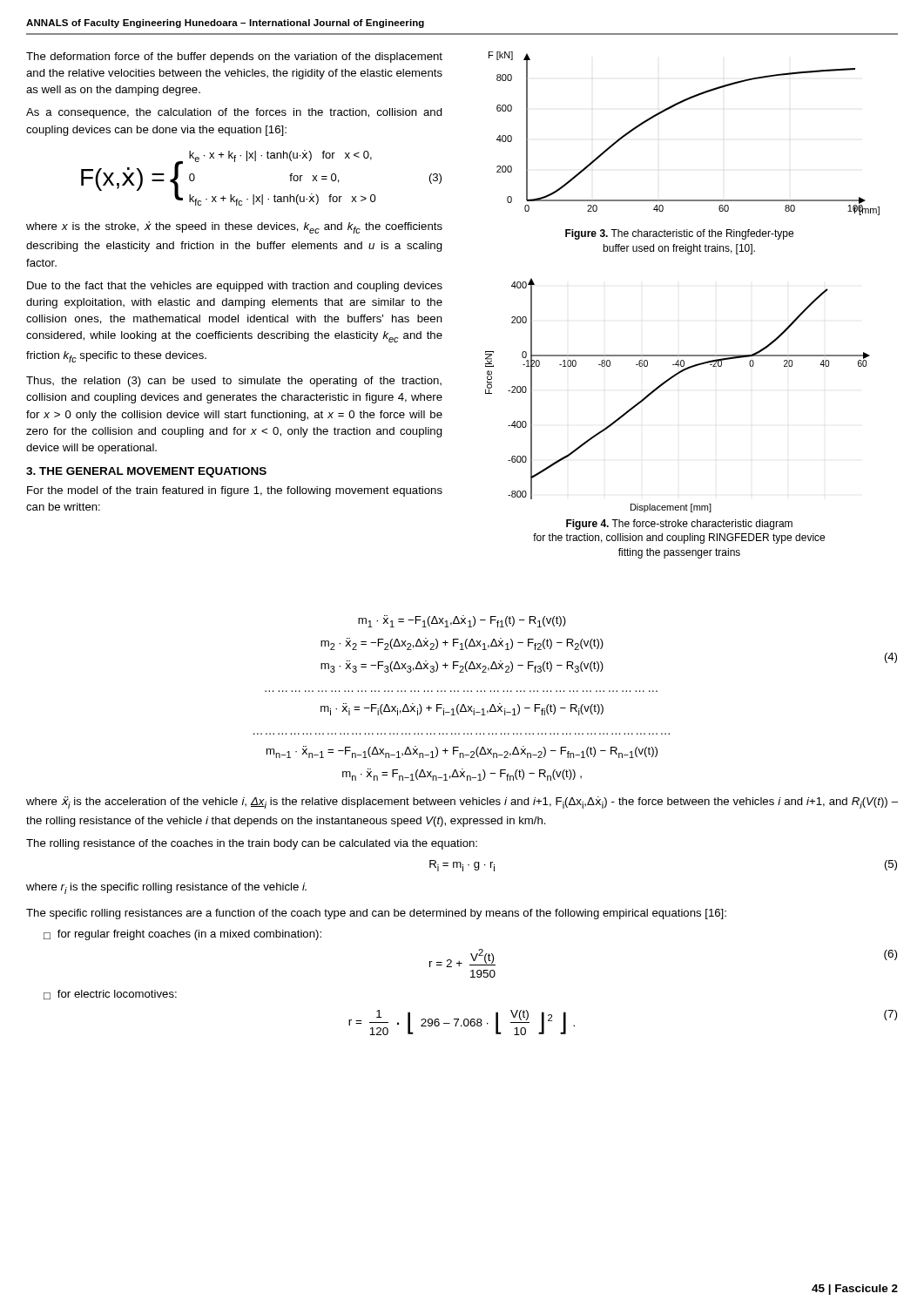Select the text block with the text "The rolling resistance of the coaches"
Image resolution: width=924 pixels, height=1307 pixels.
click(252, 843)
